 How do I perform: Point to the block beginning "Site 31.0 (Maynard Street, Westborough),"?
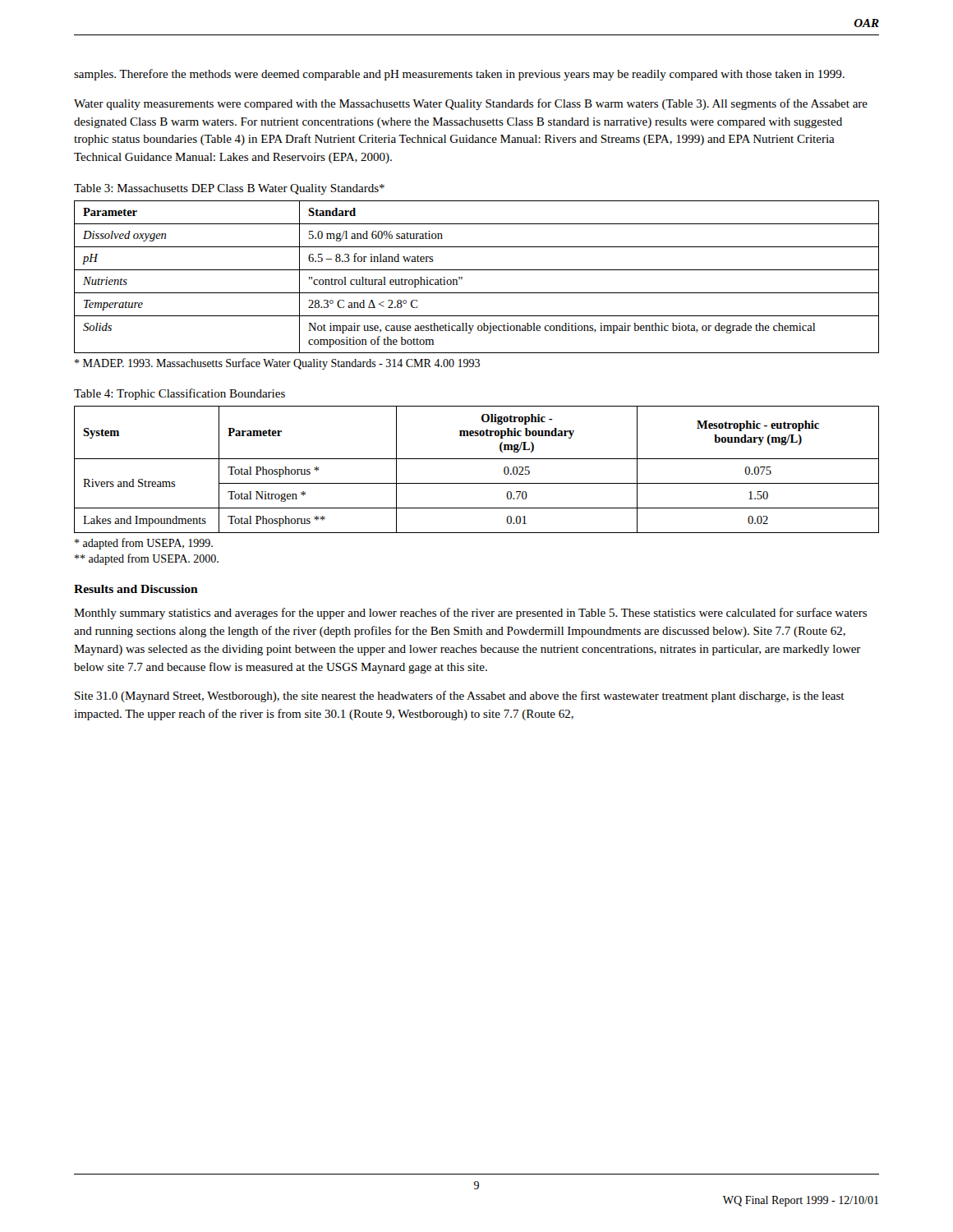pos(476,706)
